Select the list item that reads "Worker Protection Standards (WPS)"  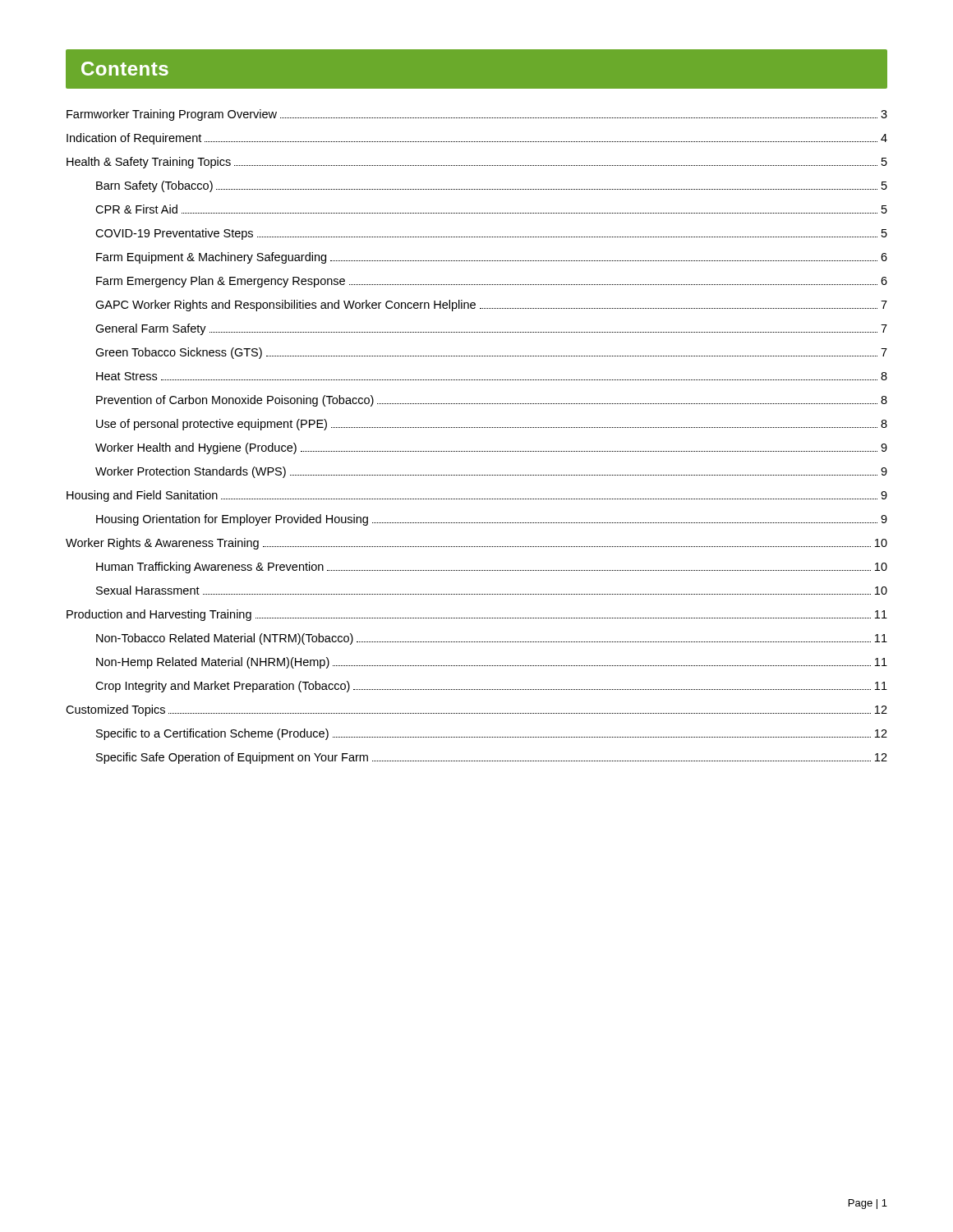pyautogui.click(x=491, y=472)
